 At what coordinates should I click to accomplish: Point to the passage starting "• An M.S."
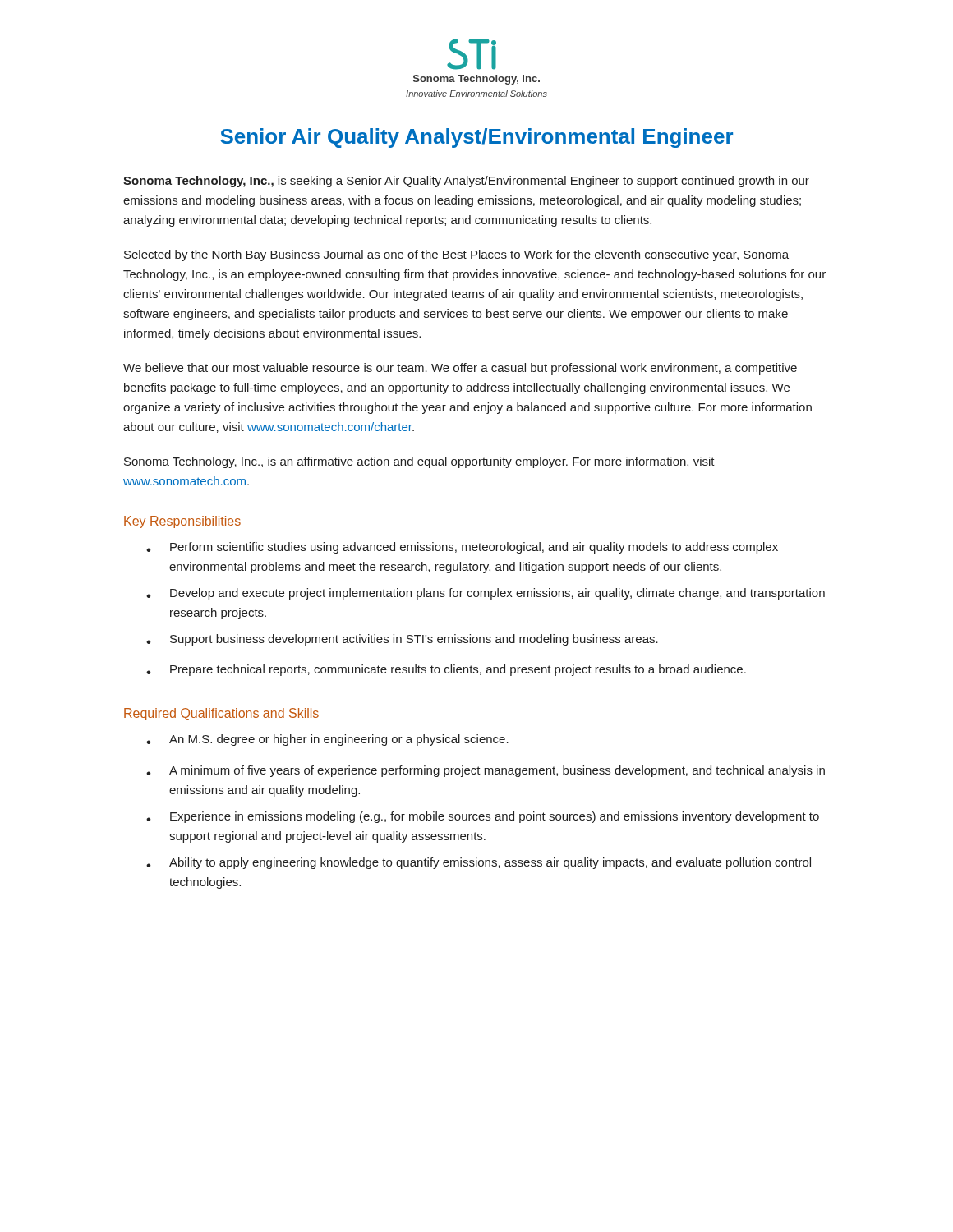tap(488, 742)
